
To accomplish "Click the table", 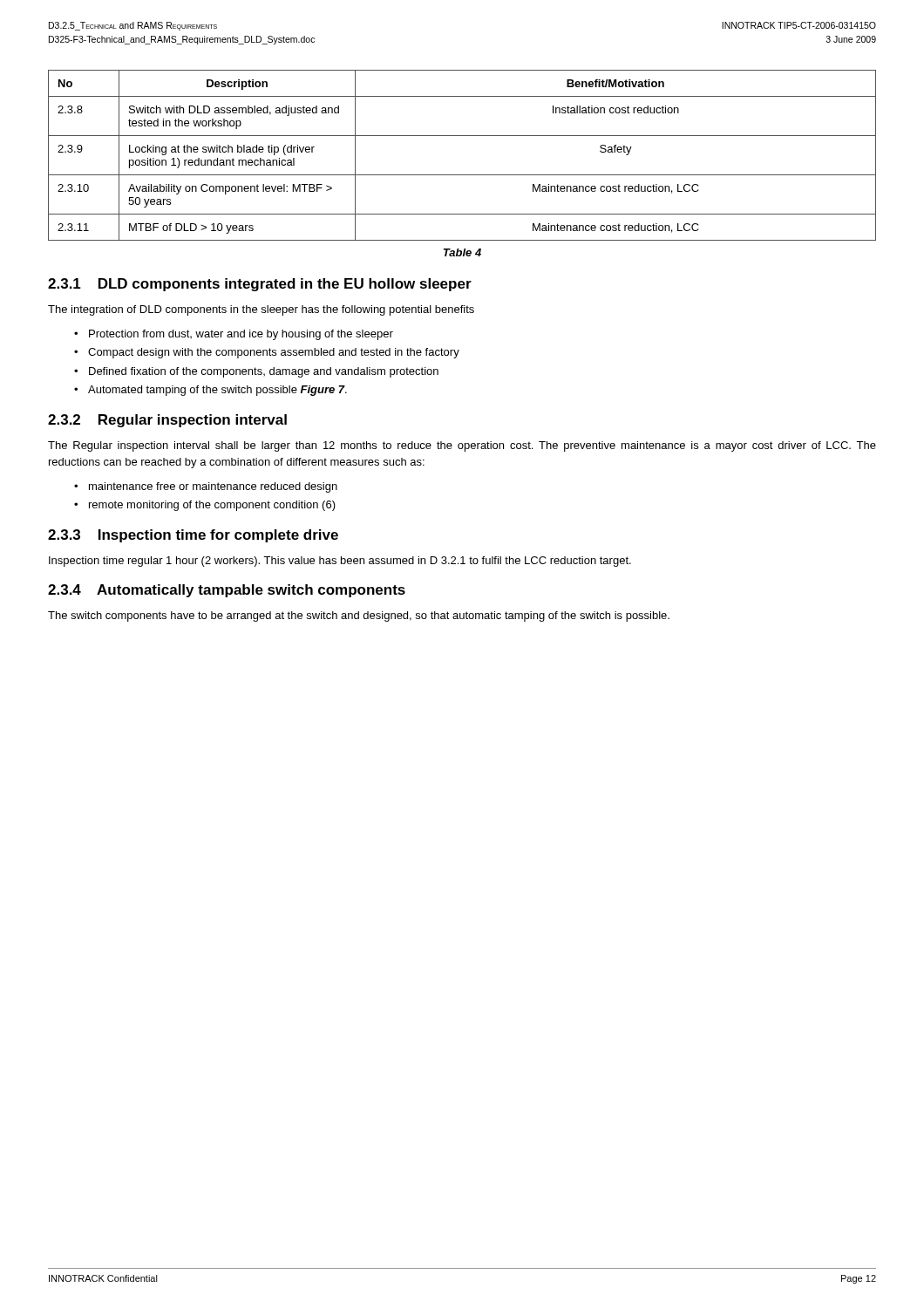I will click(462, 155).
